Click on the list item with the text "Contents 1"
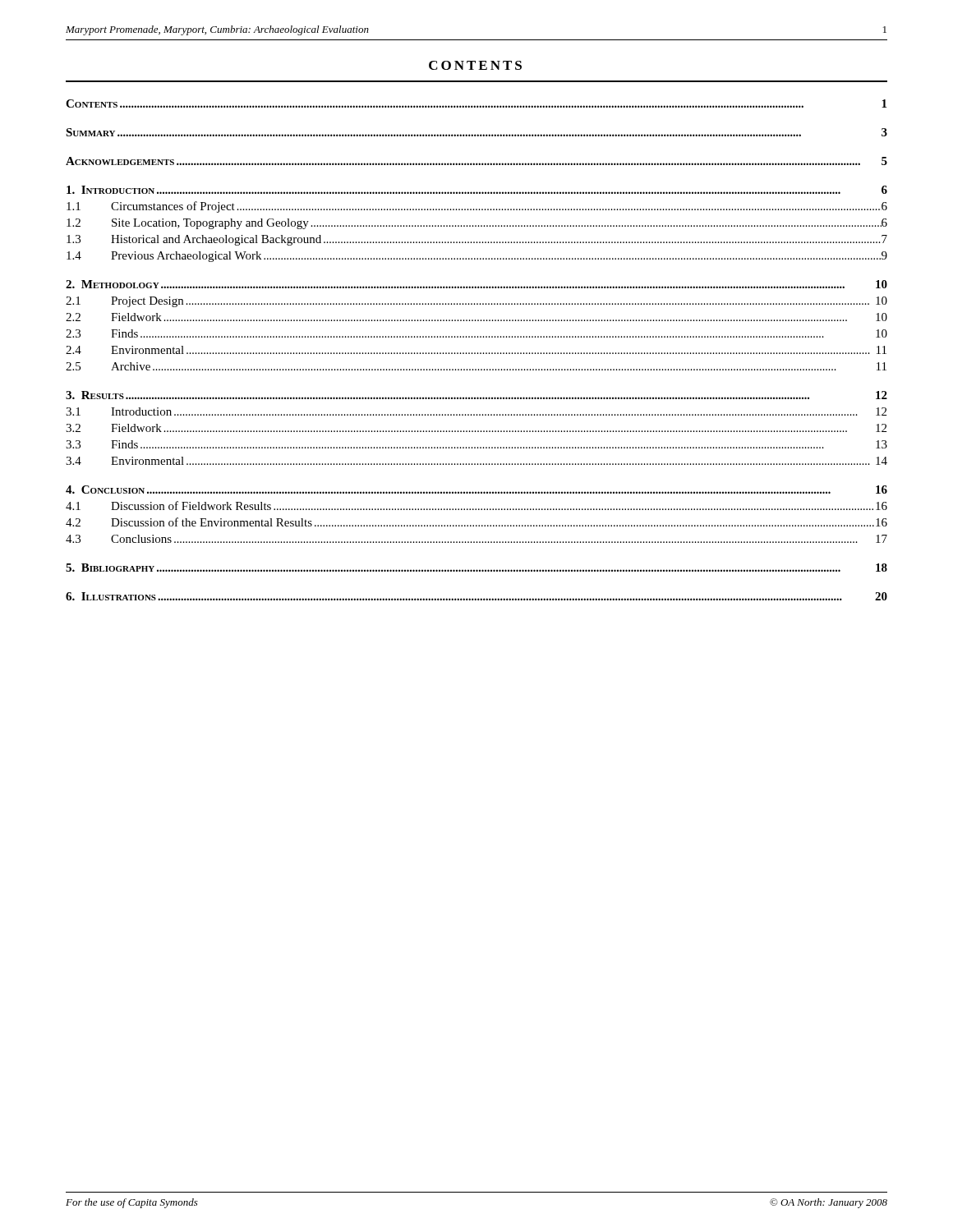This screenshot has height=1232, width=953. point(476,104)
